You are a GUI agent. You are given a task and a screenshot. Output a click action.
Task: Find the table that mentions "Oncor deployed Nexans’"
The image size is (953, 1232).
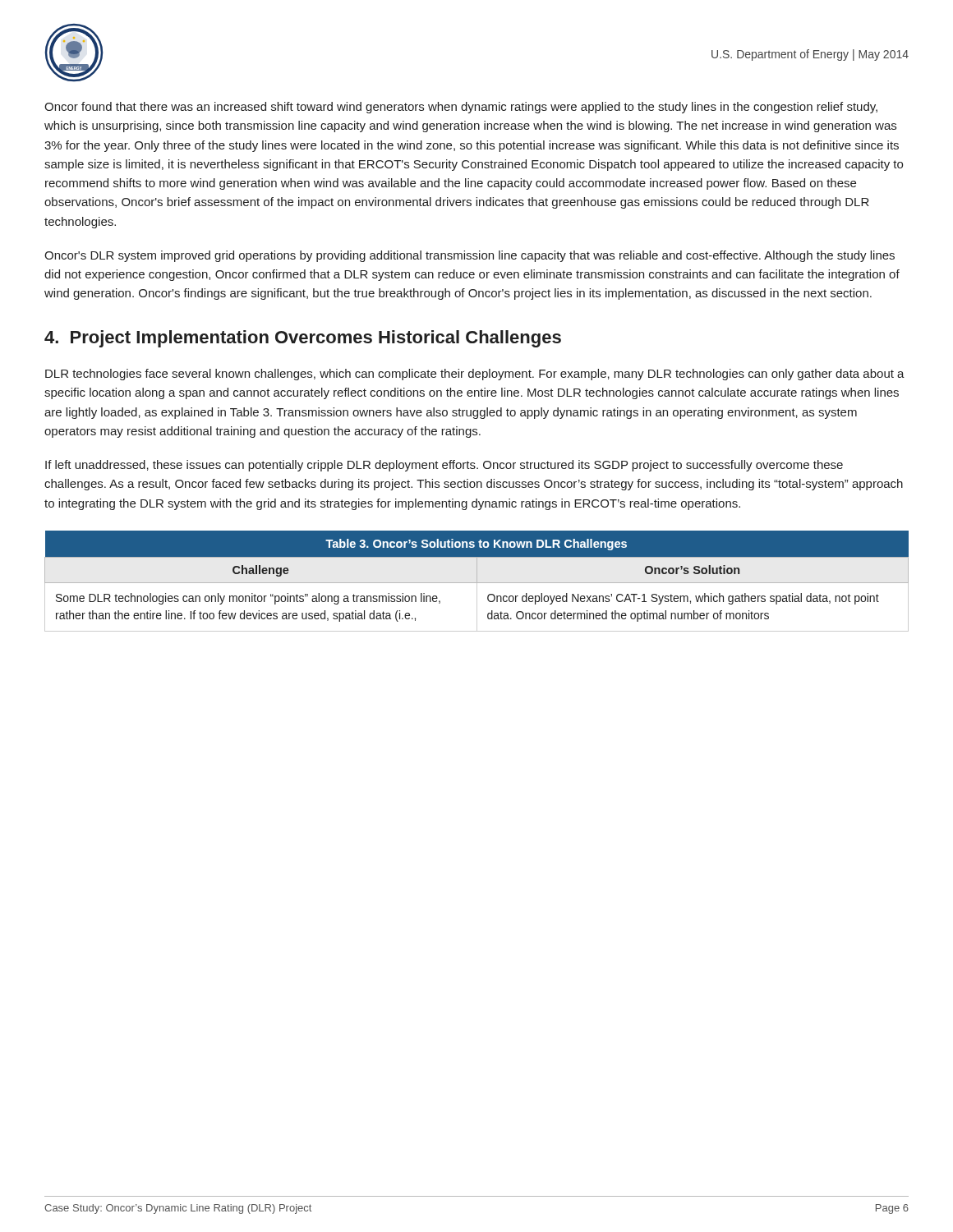tap(476, 581)
